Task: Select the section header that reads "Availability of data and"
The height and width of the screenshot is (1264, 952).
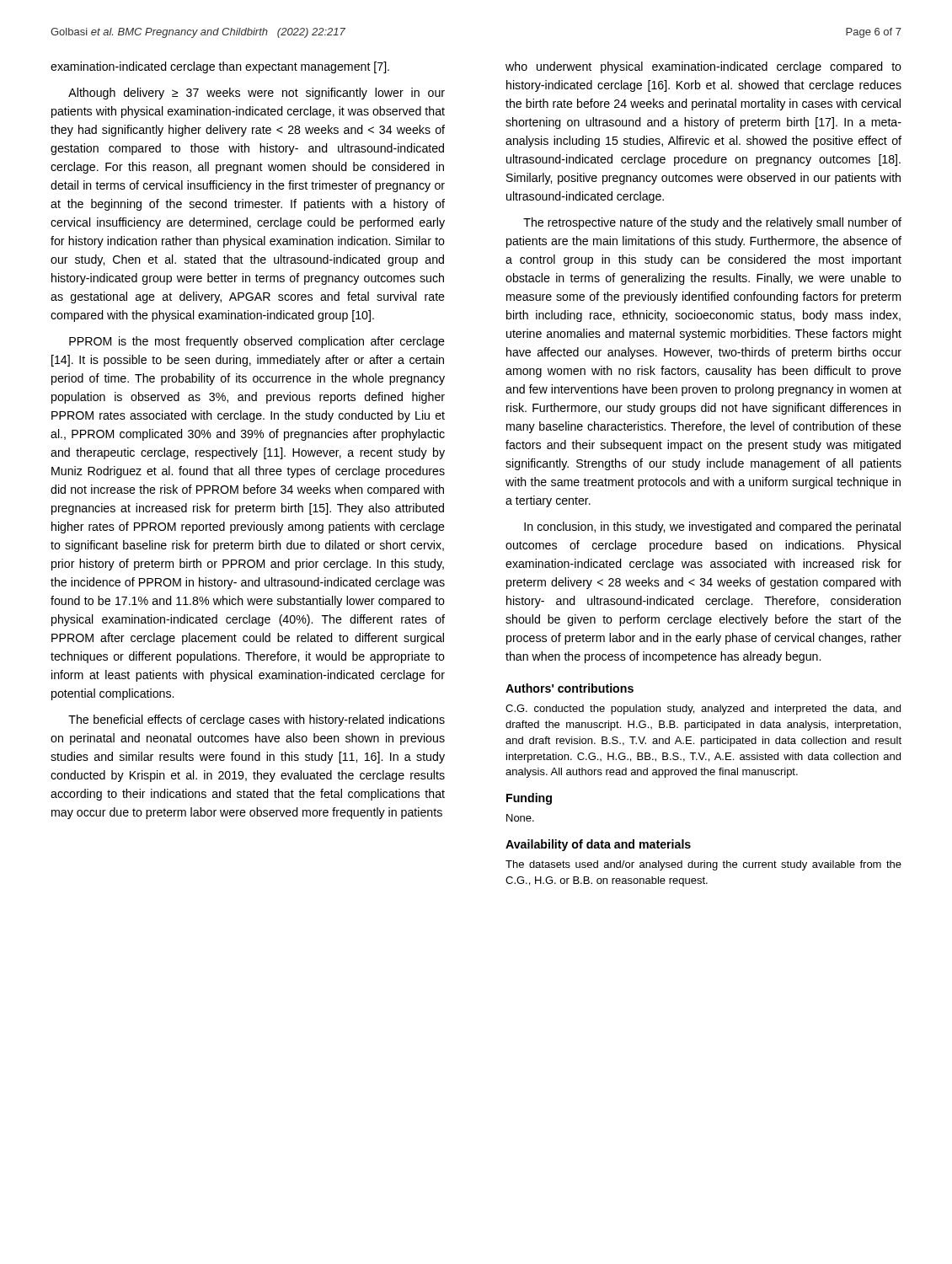Action: pos(598,844)
